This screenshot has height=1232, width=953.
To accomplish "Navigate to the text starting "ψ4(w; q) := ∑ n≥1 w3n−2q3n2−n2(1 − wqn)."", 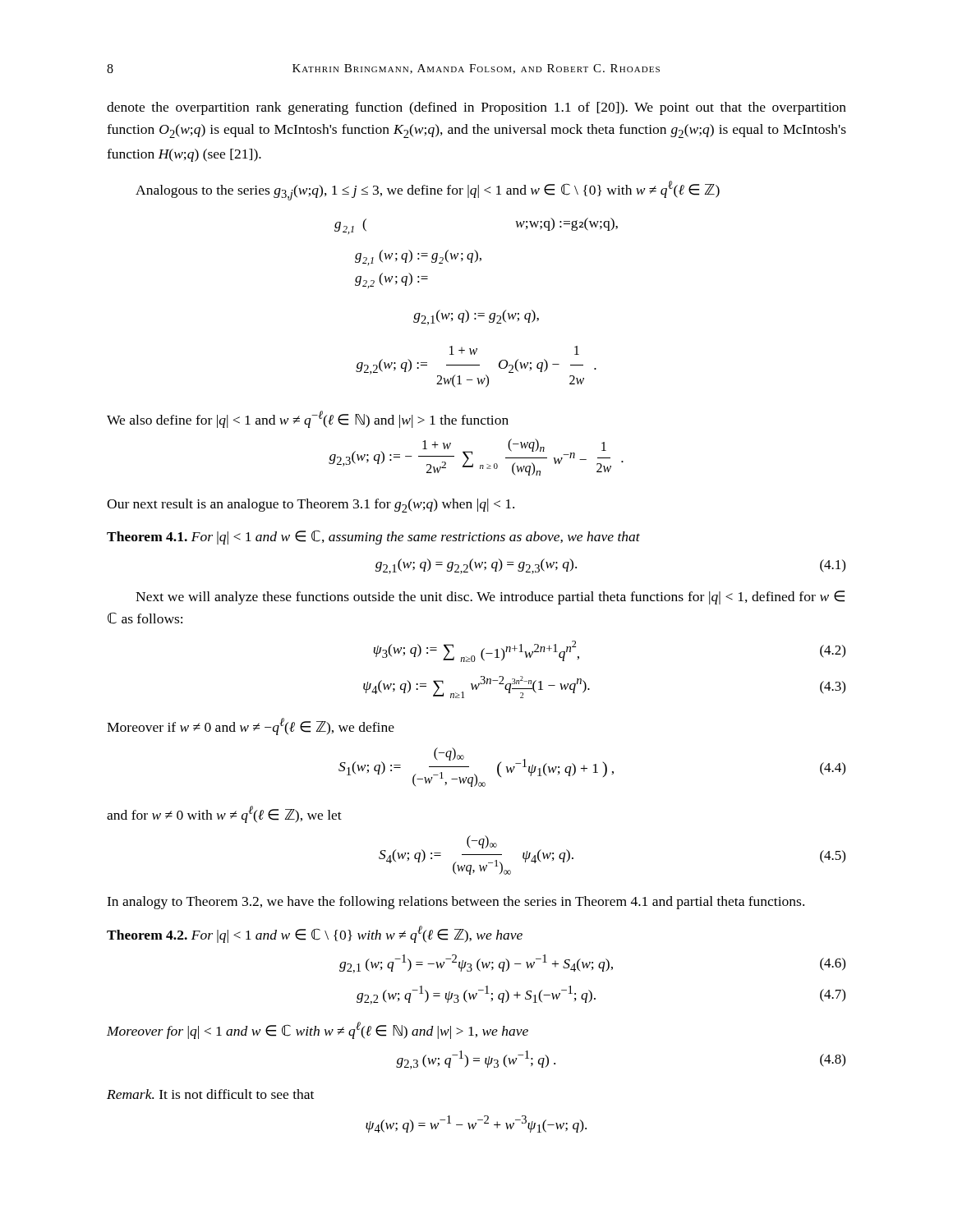I will click(478, 687).
